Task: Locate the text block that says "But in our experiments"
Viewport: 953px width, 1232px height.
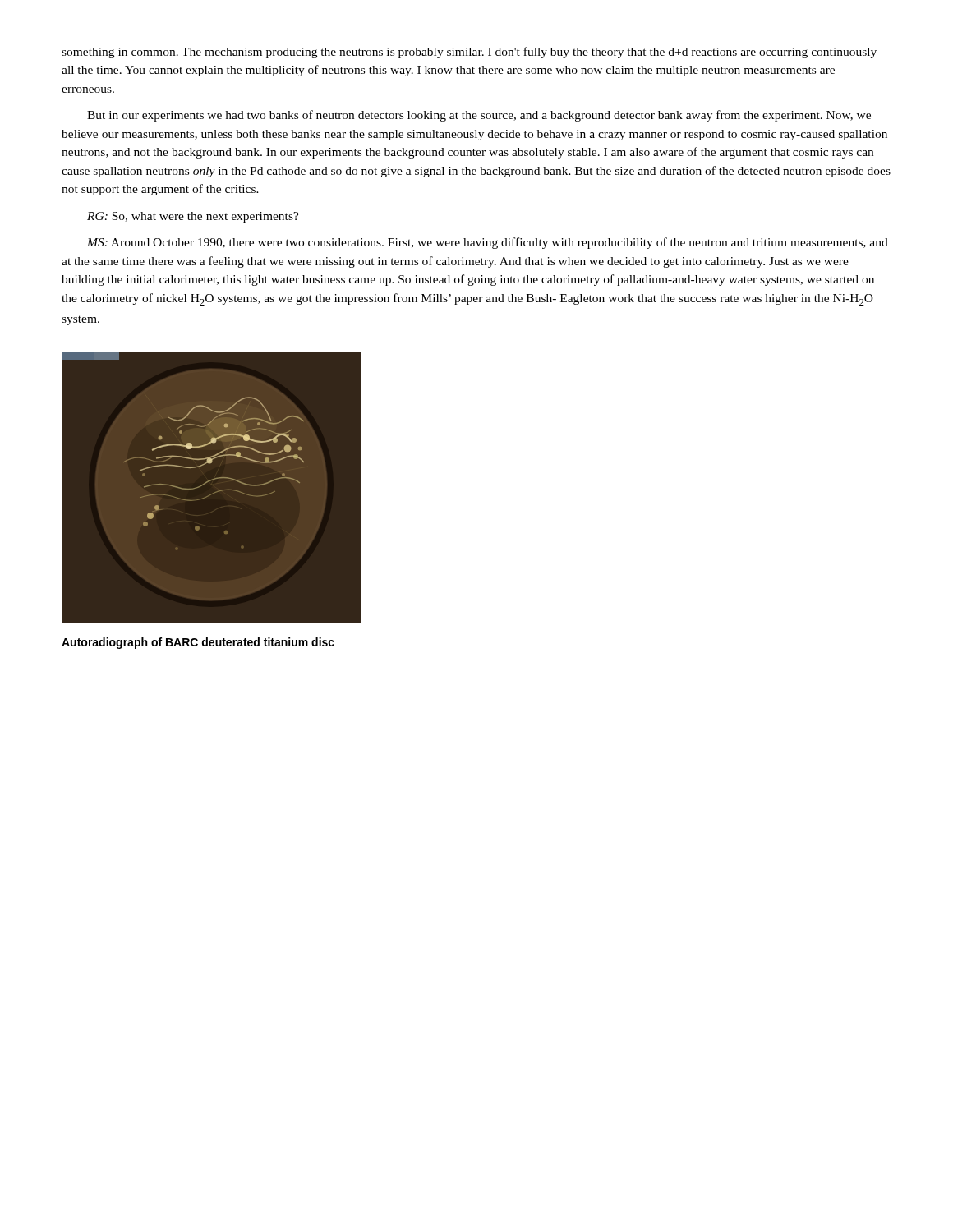Action: tap(476, 152)
